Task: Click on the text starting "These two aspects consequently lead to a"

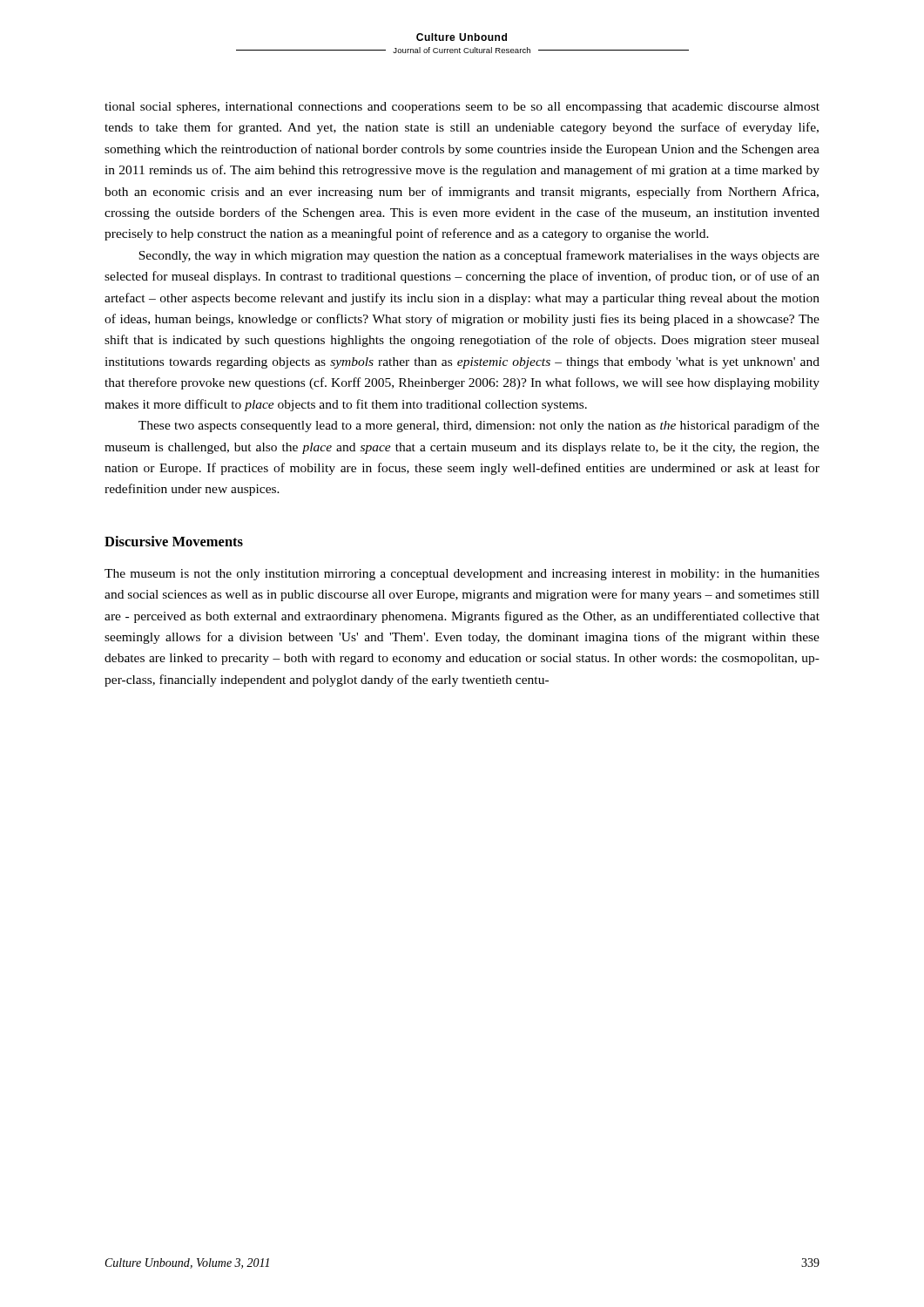Action: click(462, 457)
